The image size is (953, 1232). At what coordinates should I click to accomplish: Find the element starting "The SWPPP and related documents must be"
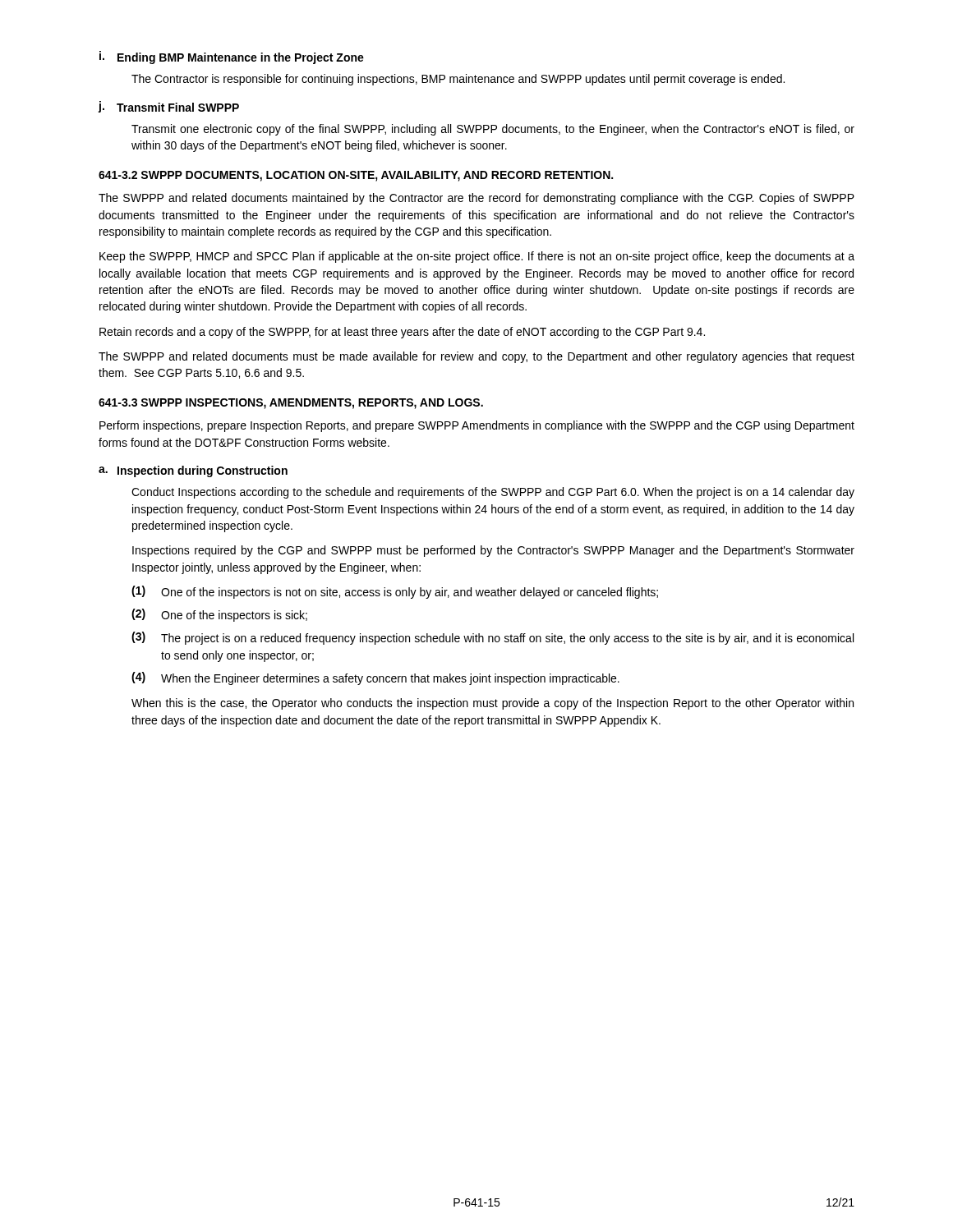coord(476,365)
